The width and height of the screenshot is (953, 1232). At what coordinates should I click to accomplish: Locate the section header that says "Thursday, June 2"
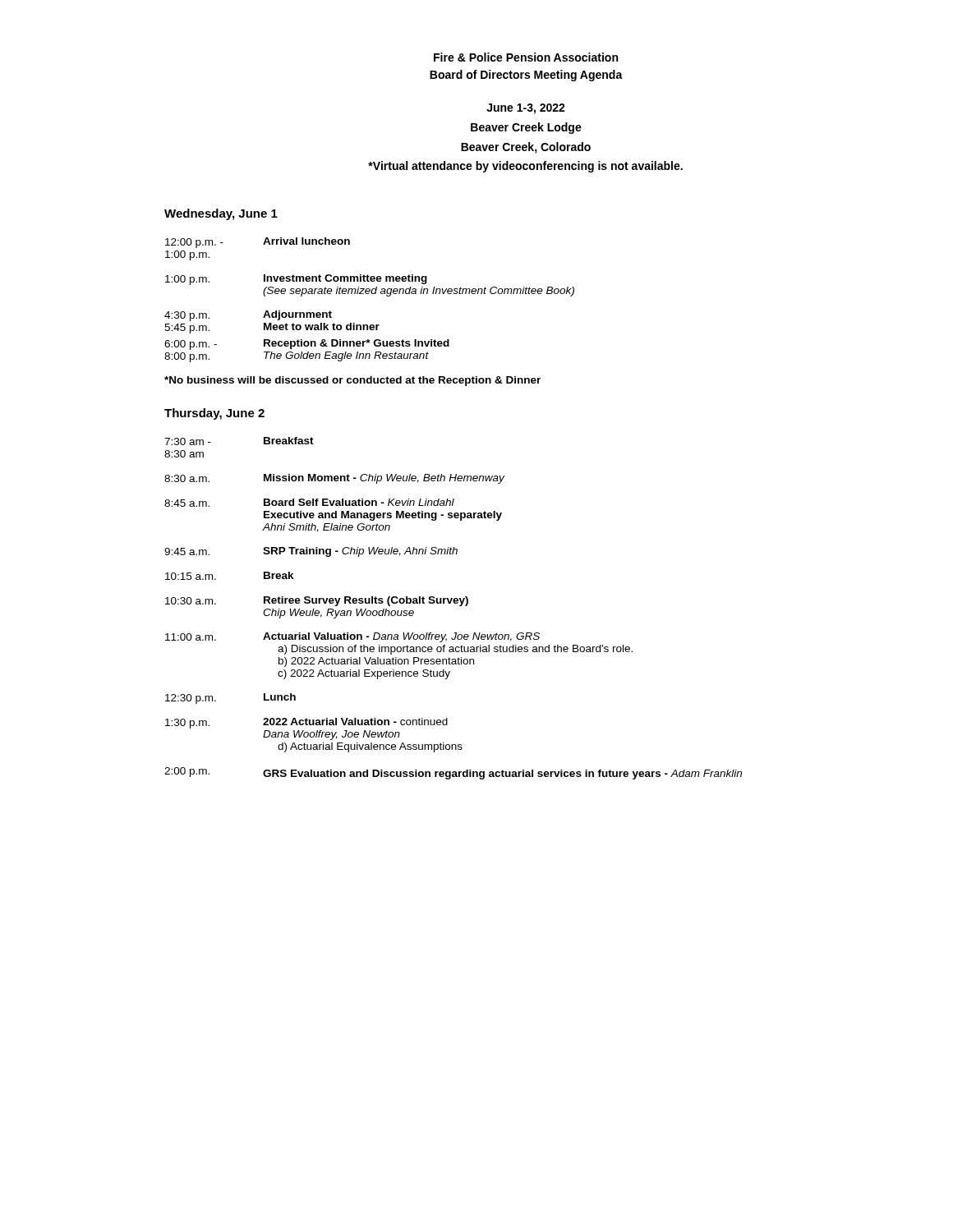[215, 413]
